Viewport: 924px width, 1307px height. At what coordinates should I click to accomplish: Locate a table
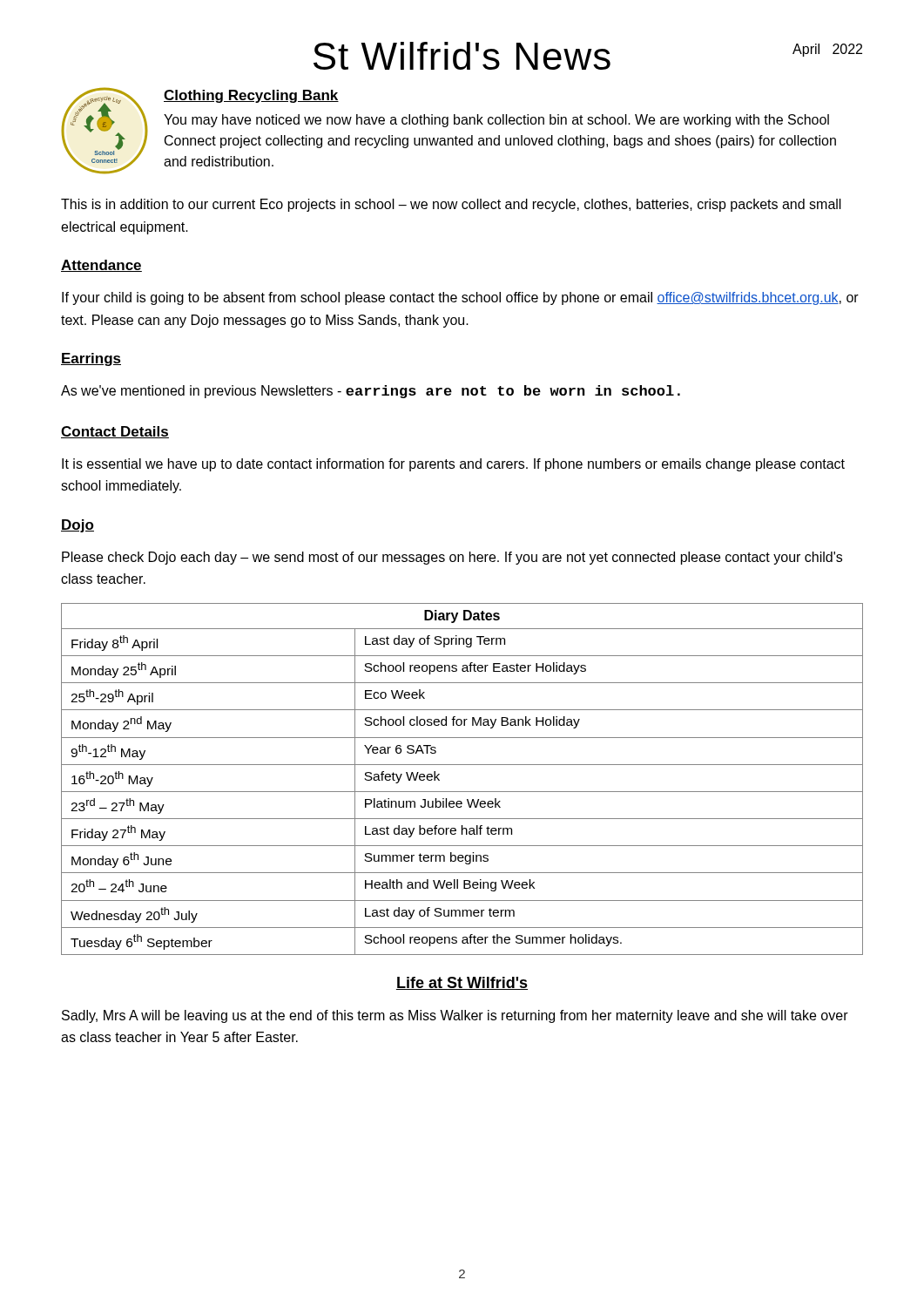click(x=462, y=779)
